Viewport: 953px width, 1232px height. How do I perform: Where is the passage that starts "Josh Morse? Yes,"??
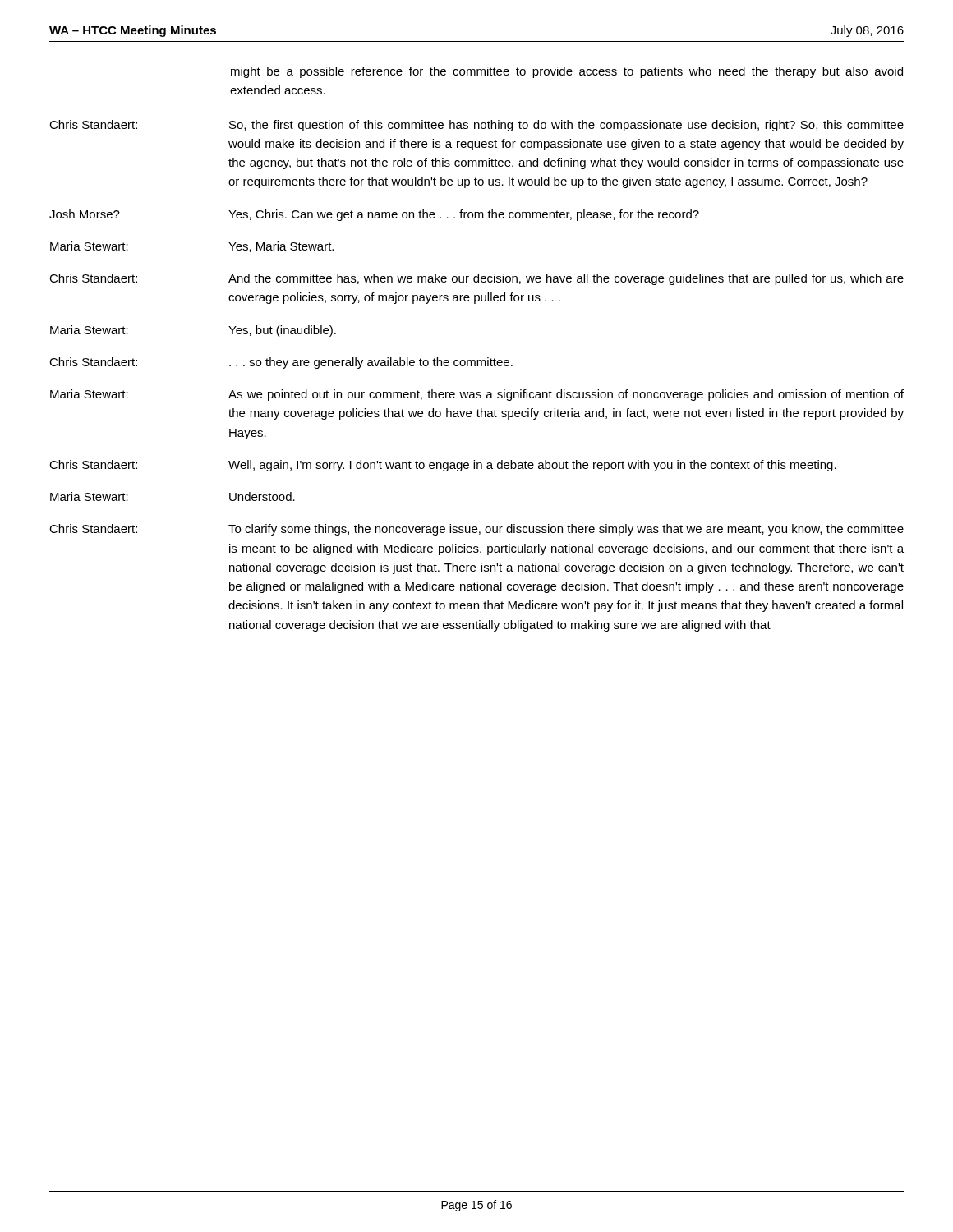[476, 214]
